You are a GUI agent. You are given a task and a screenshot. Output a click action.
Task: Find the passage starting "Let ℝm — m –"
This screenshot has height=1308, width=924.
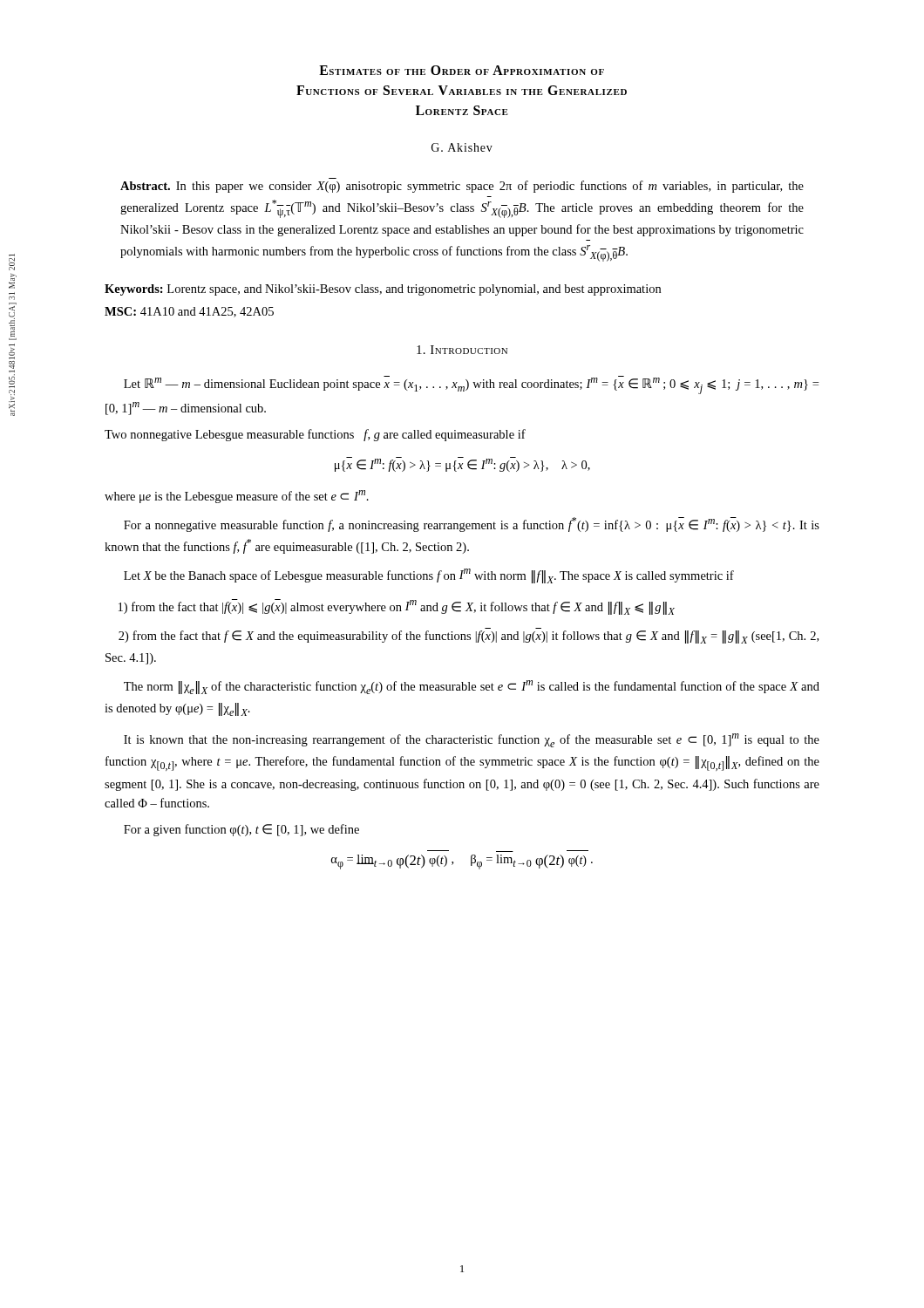click(x=462, y=394)
